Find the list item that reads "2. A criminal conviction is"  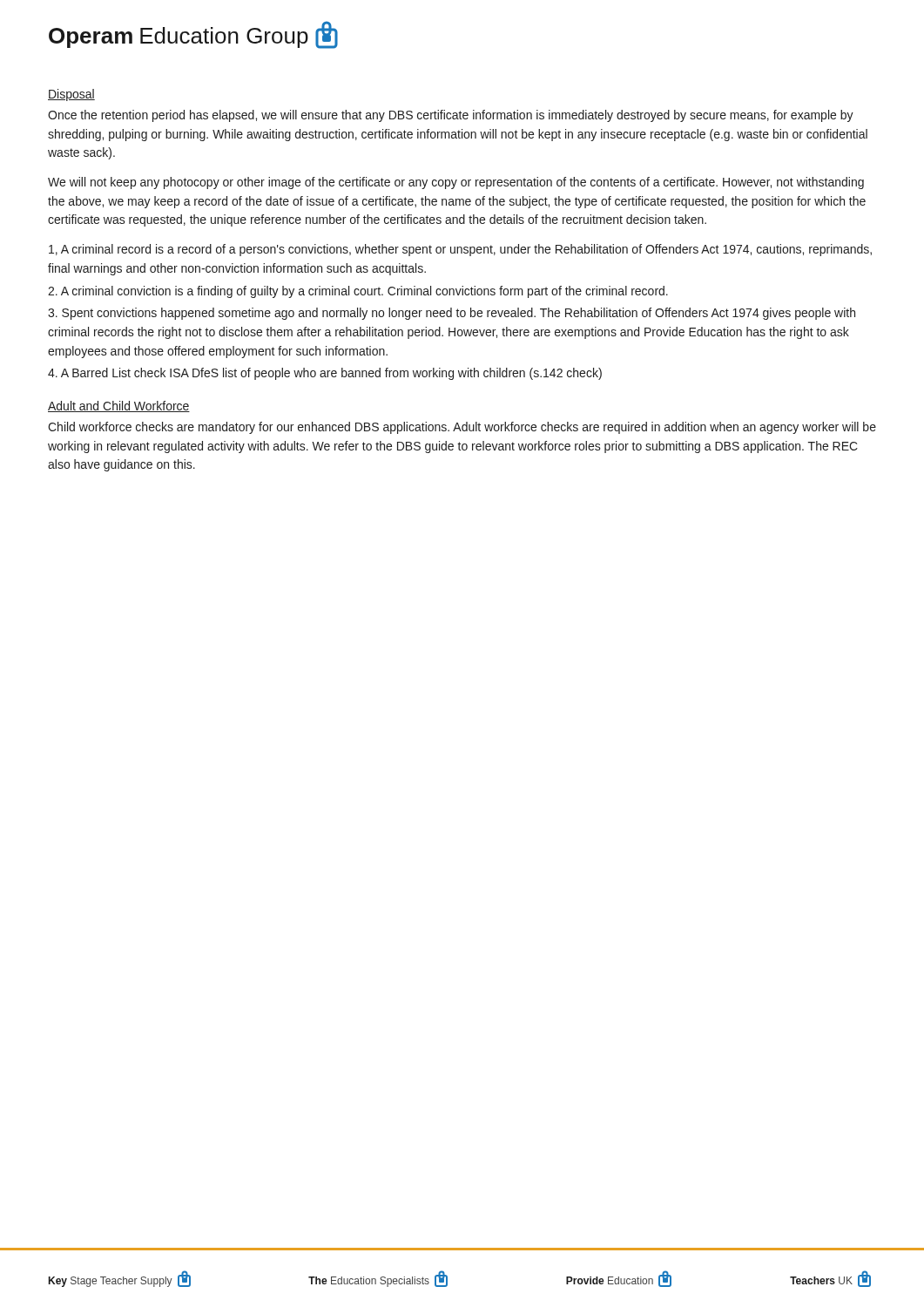(358, 291)
